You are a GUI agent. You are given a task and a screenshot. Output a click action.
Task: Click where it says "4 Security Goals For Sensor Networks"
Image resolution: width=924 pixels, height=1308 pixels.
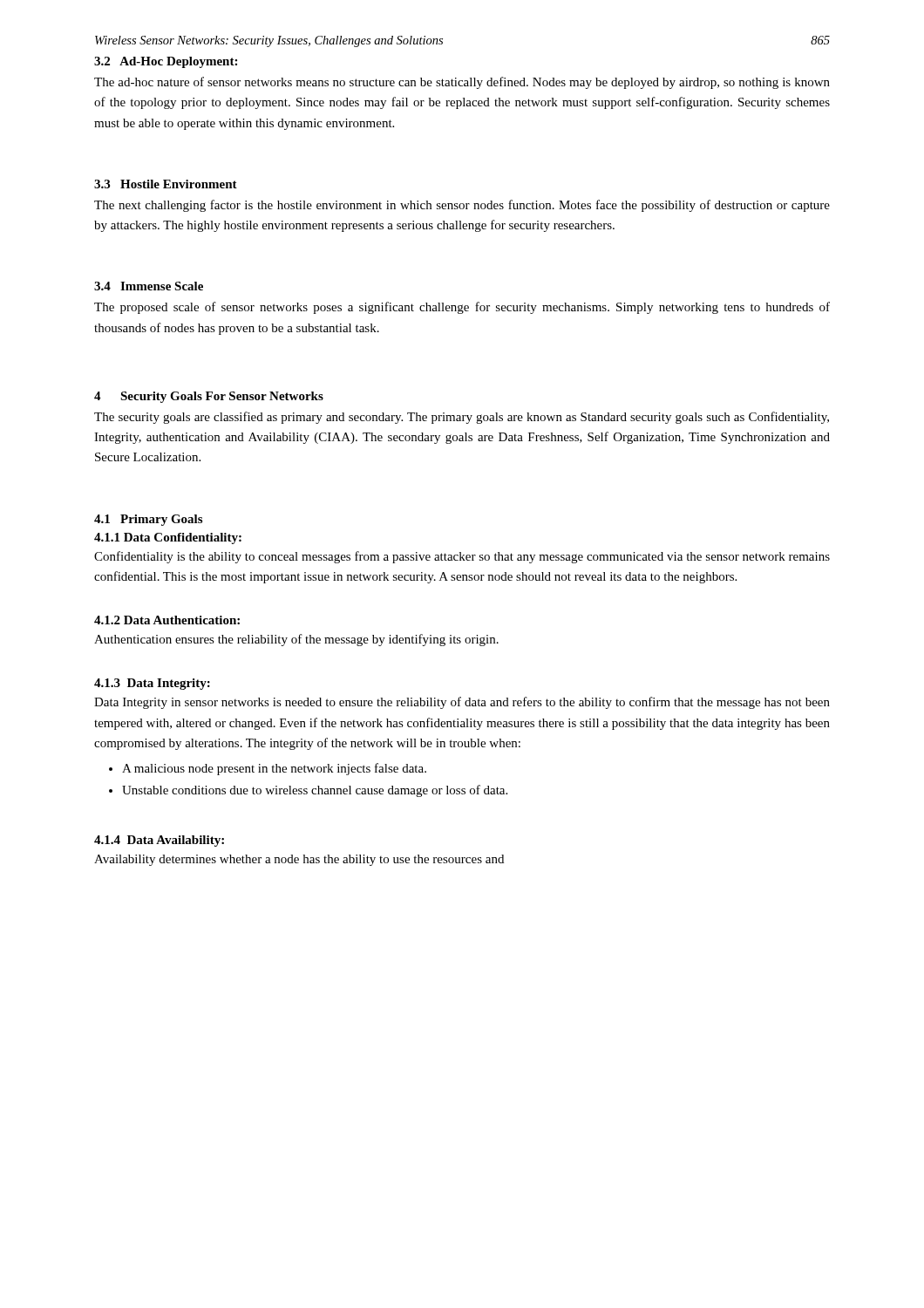[209, 396]
